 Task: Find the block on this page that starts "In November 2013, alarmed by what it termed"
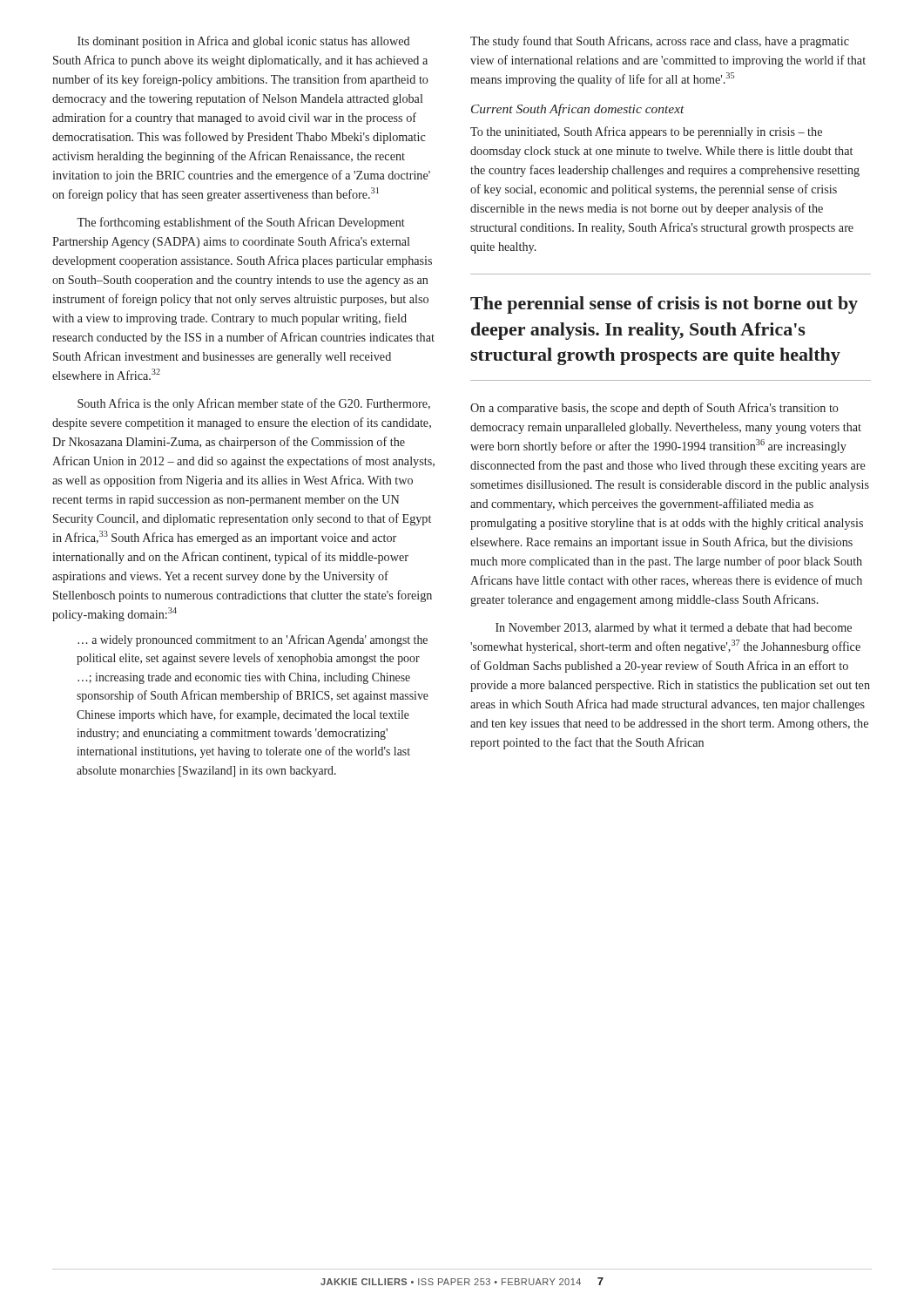click(671, 685)
